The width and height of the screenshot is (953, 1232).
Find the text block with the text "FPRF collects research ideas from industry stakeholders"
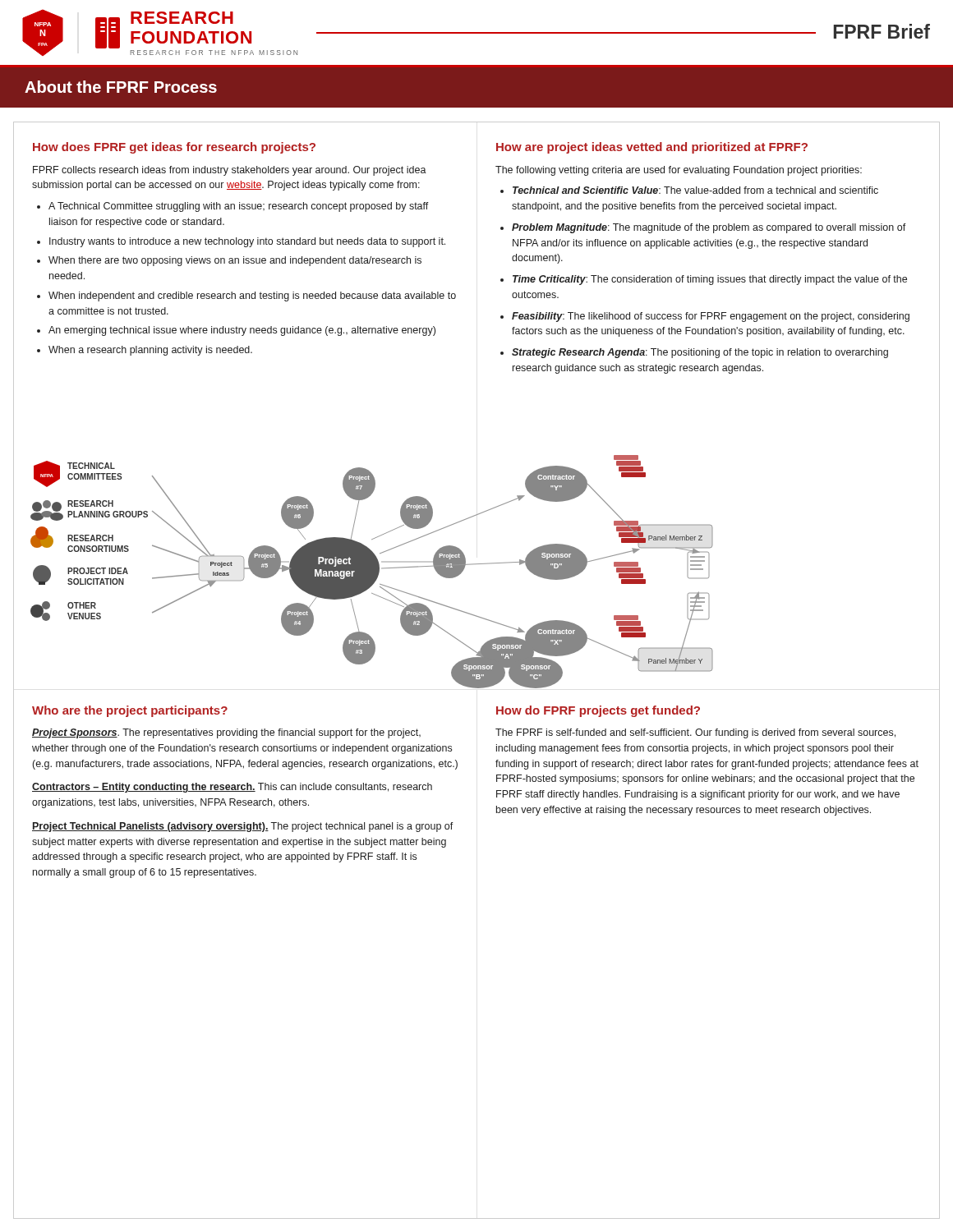pos(229,177)
